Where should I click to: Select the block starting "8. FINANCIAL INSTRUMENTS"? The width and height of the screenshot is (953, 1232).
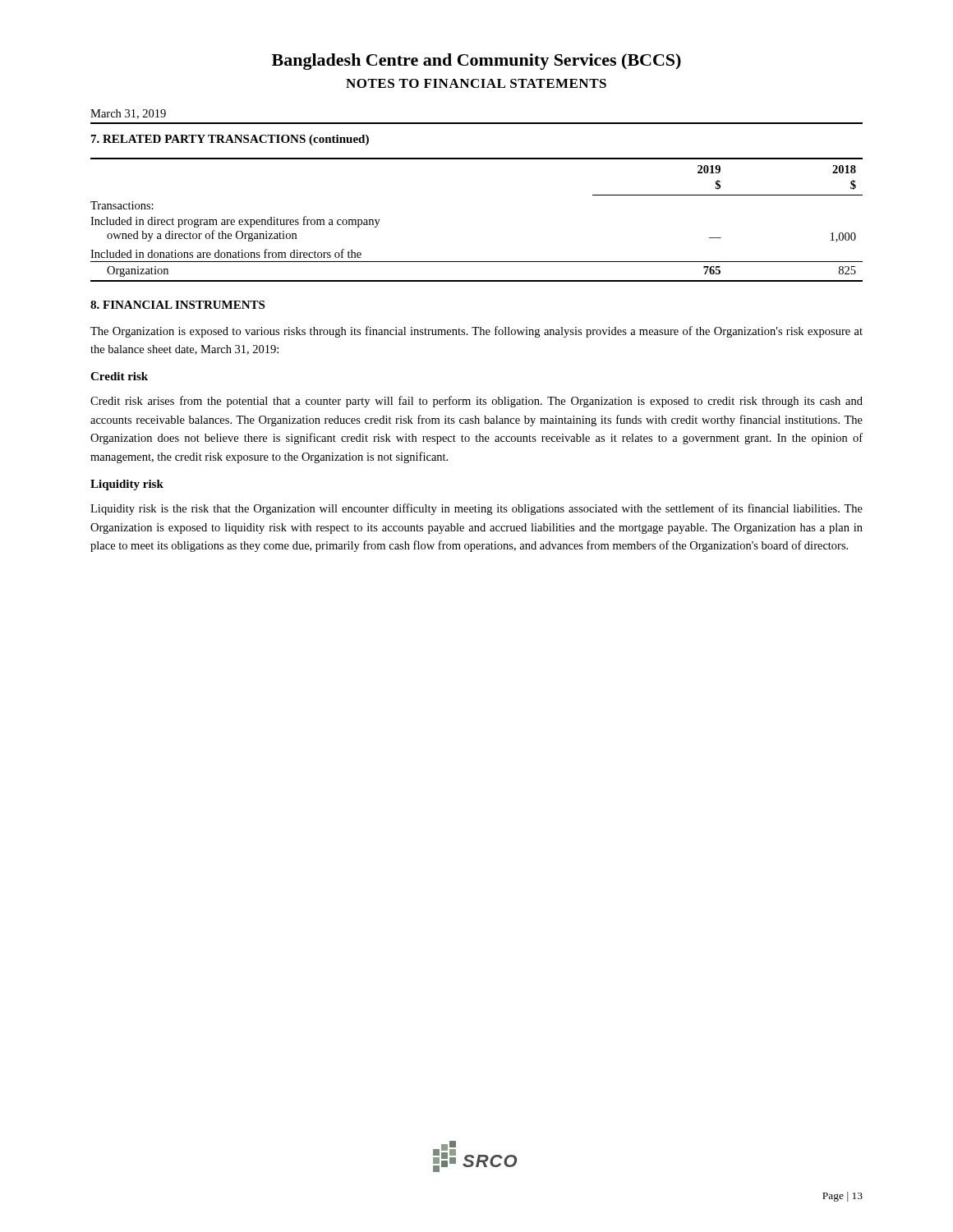(178, 304)
